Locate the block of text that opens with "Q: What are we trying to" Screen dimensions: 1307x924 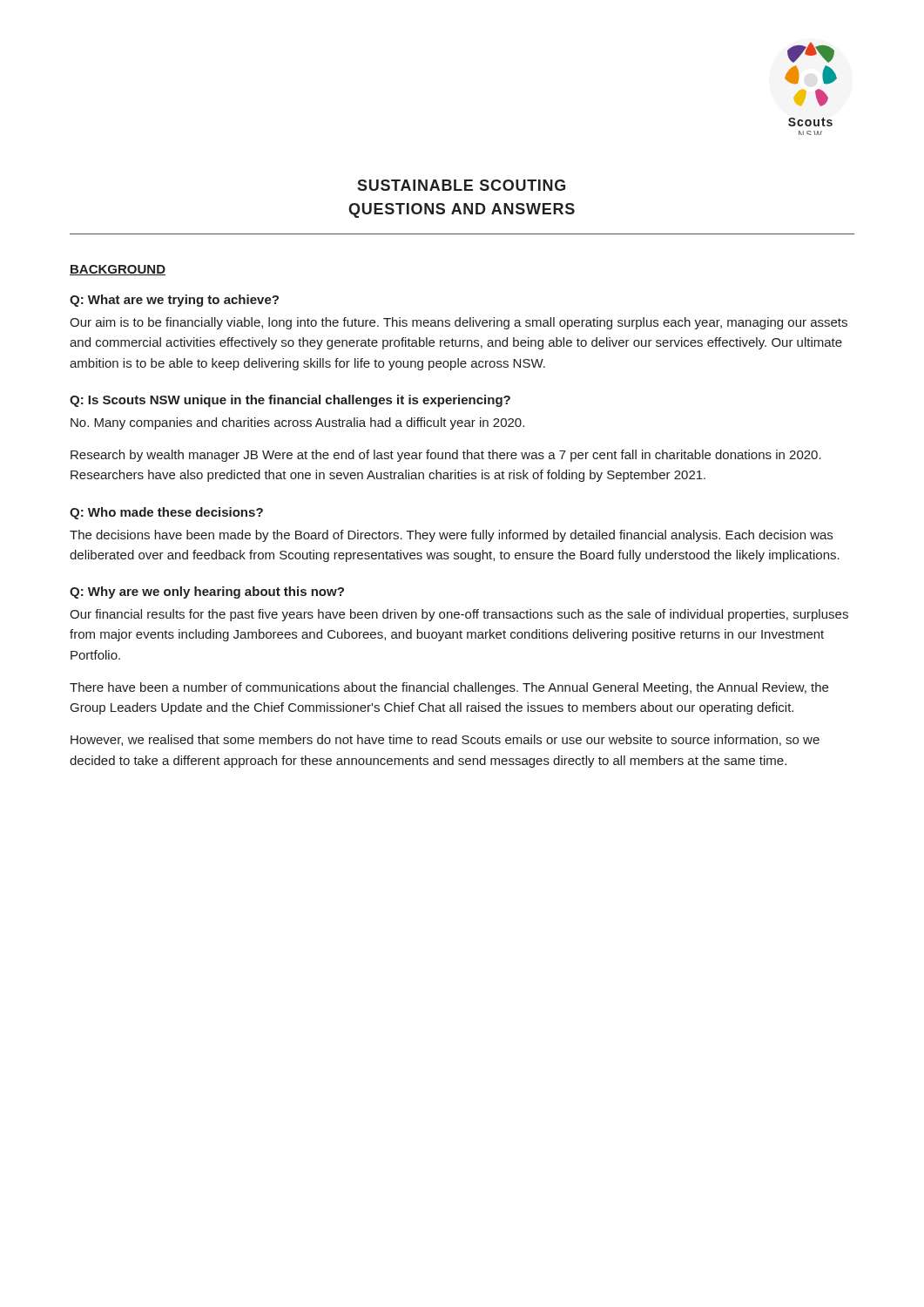click(175, 299)
